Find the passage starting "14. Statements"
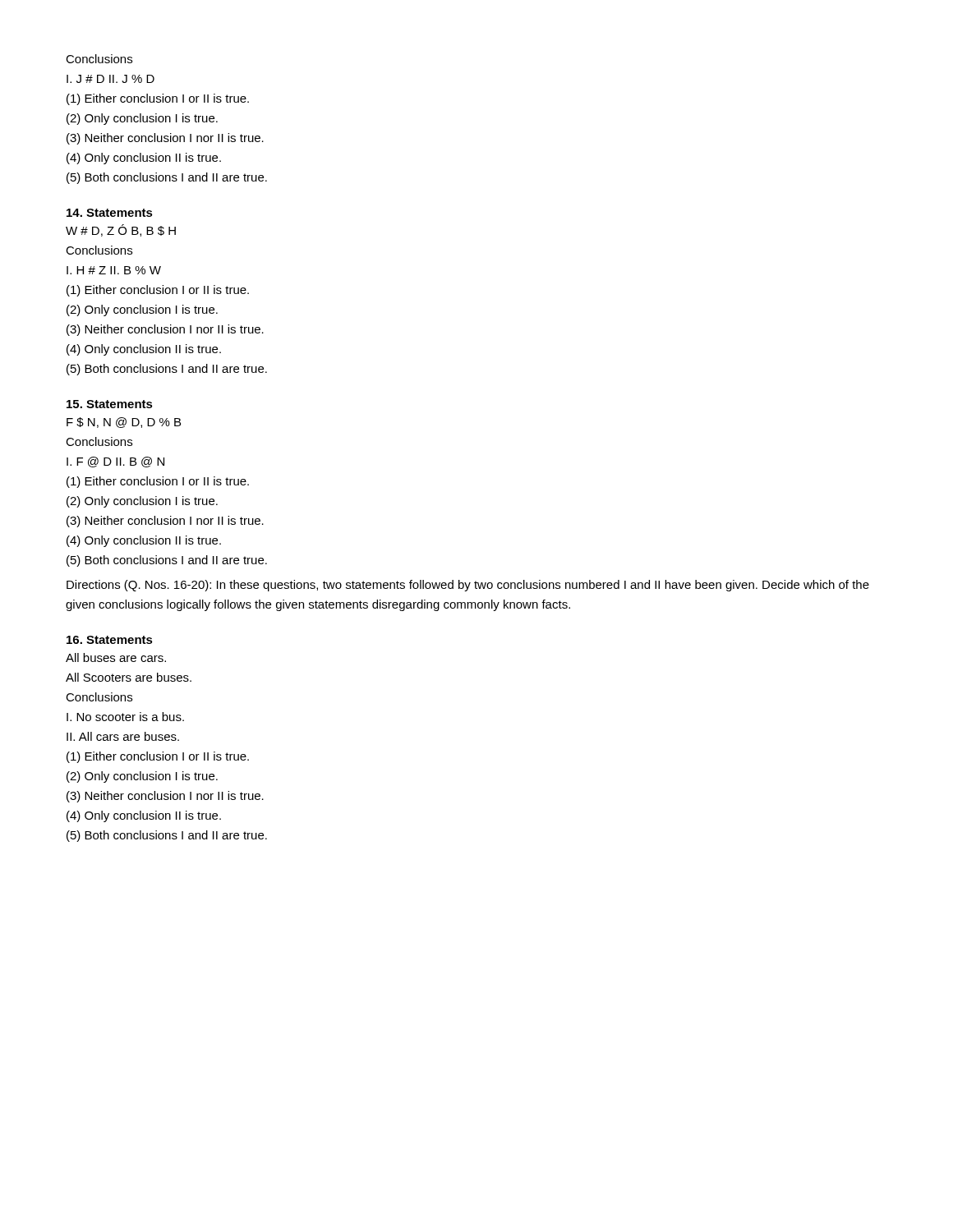The image size is (953, 1232). pyautogui.click(x=109, y=212)
